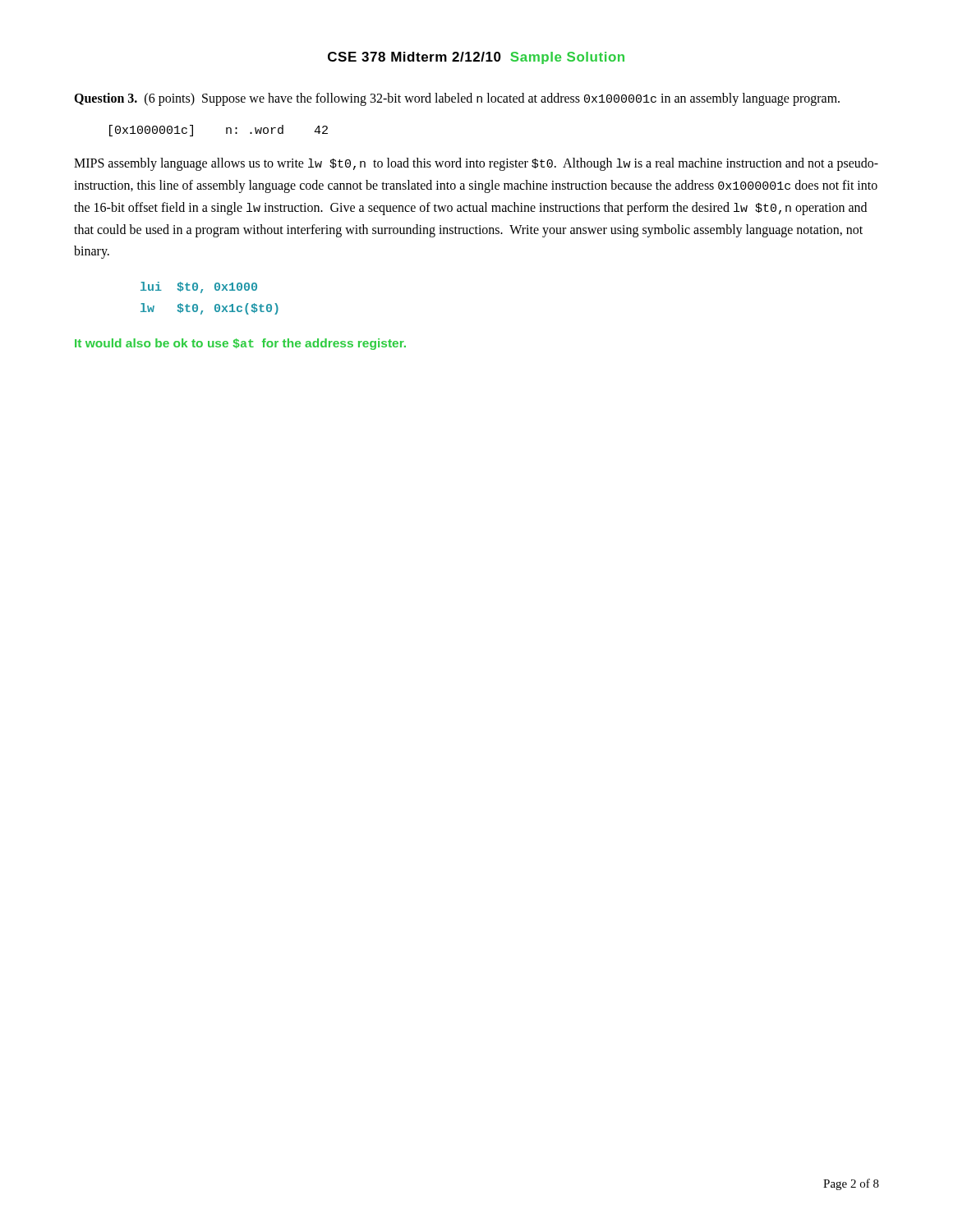953x1232 pixels.
Task: Navigate to the passage starting "MIPS assembly language allows us"
Action: (476, 207)
